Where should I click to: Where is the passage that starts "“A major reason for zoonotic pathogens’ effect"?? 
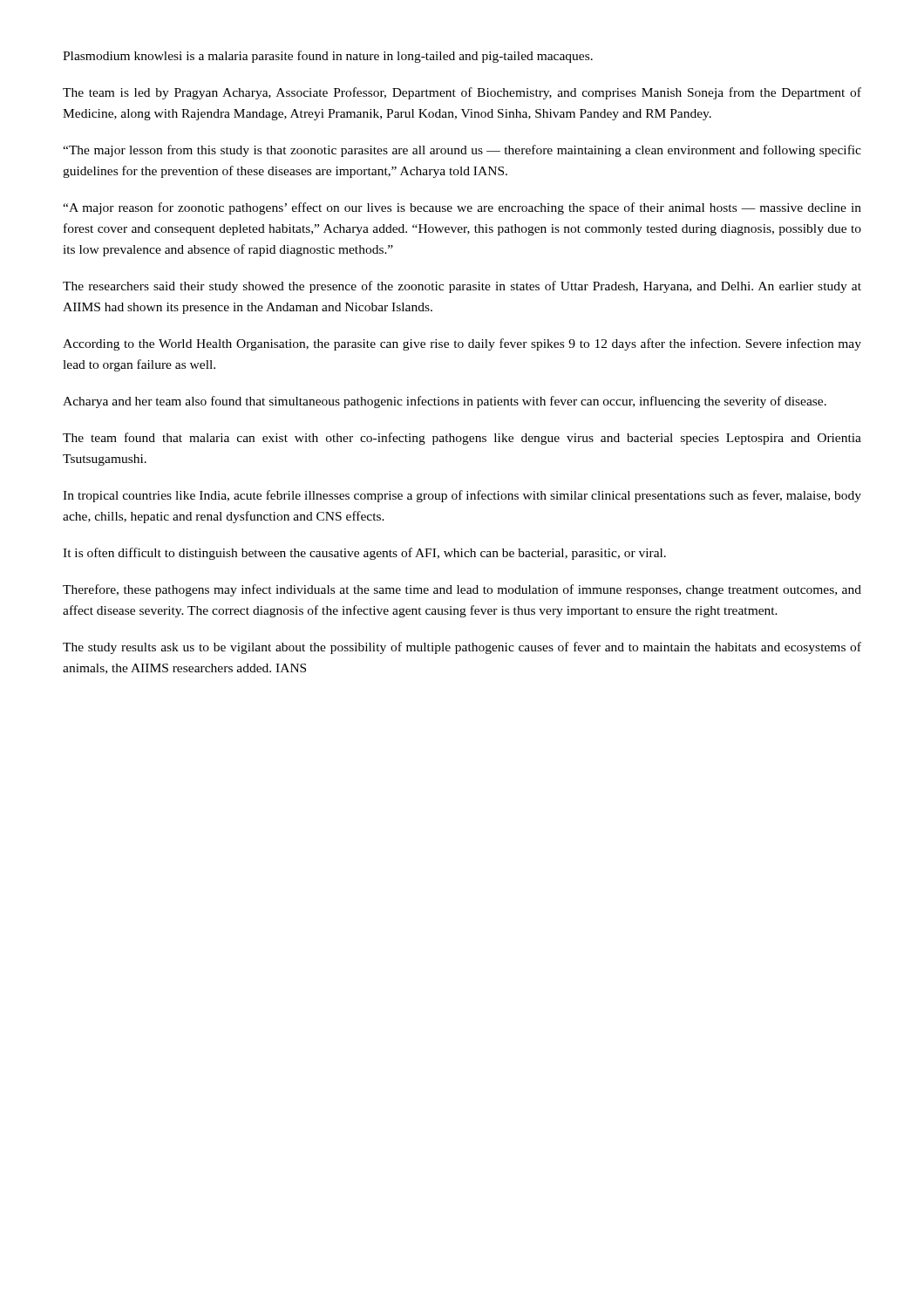[x=462, y=228]
